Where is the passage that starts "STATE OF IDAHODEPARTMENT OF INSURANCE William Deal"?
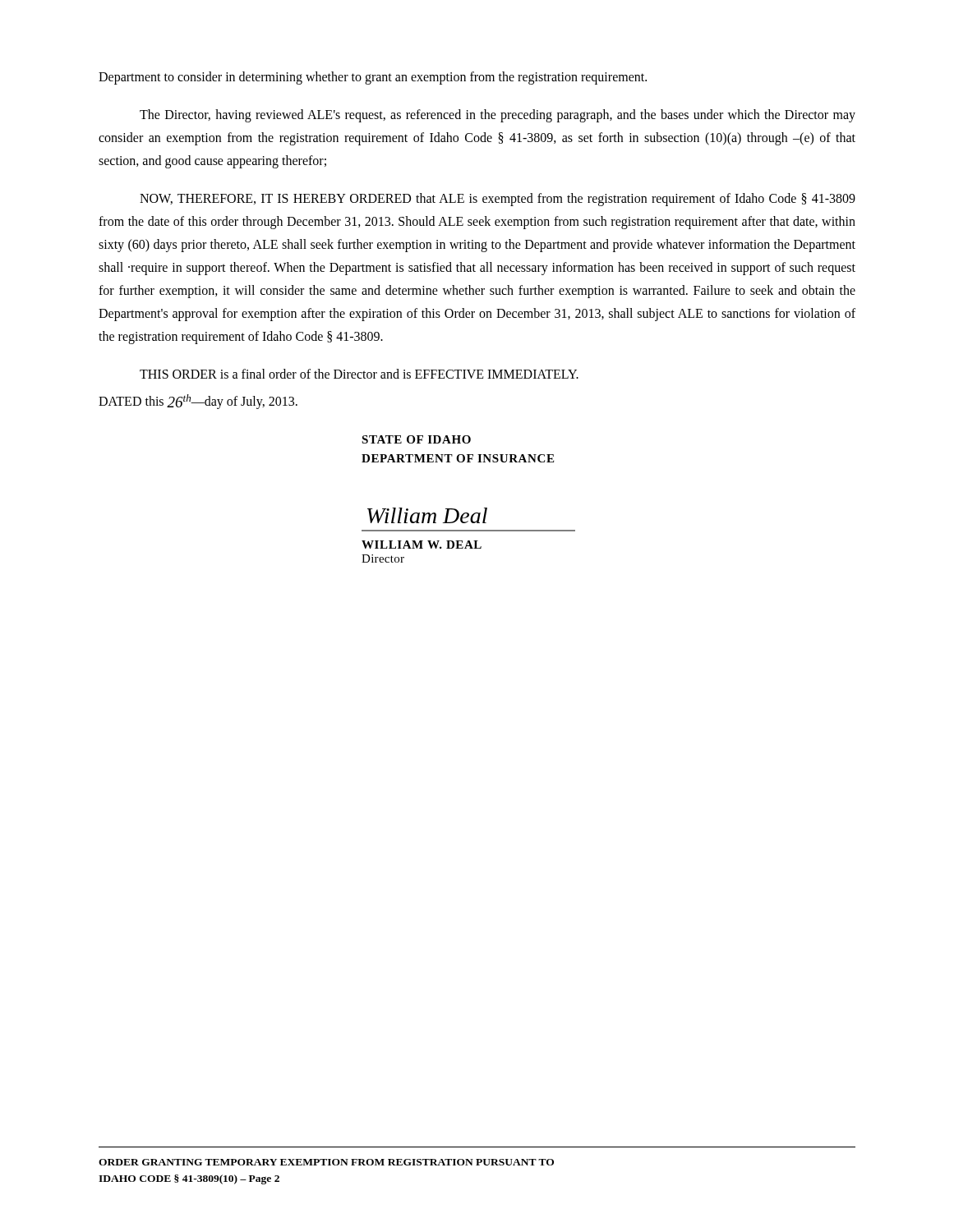Image resolution: width=954 pixels, height=1232 pixels. (416, 439)
